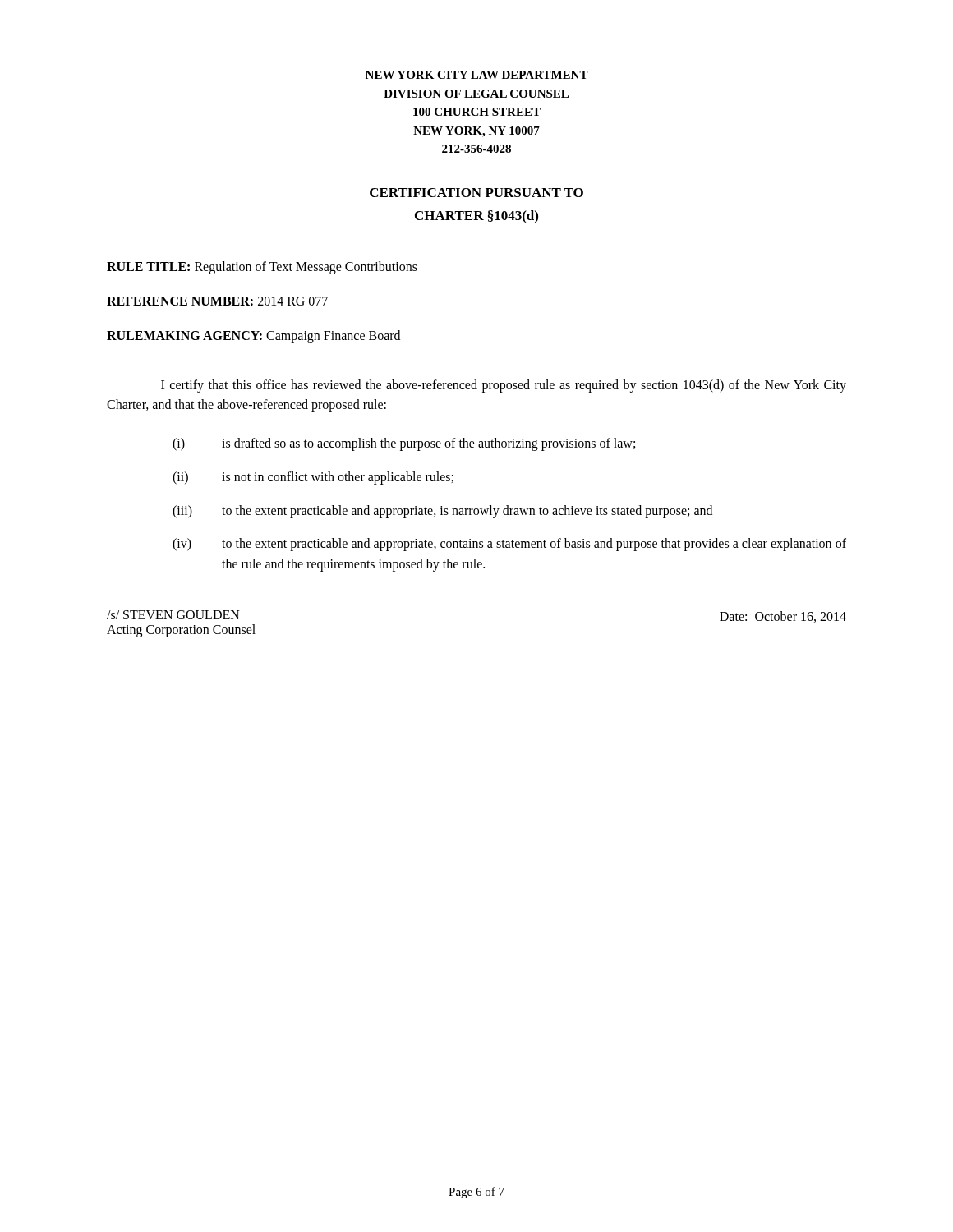Point to the text block starting "RULE TITLE: Regulation"

point(262,268)
